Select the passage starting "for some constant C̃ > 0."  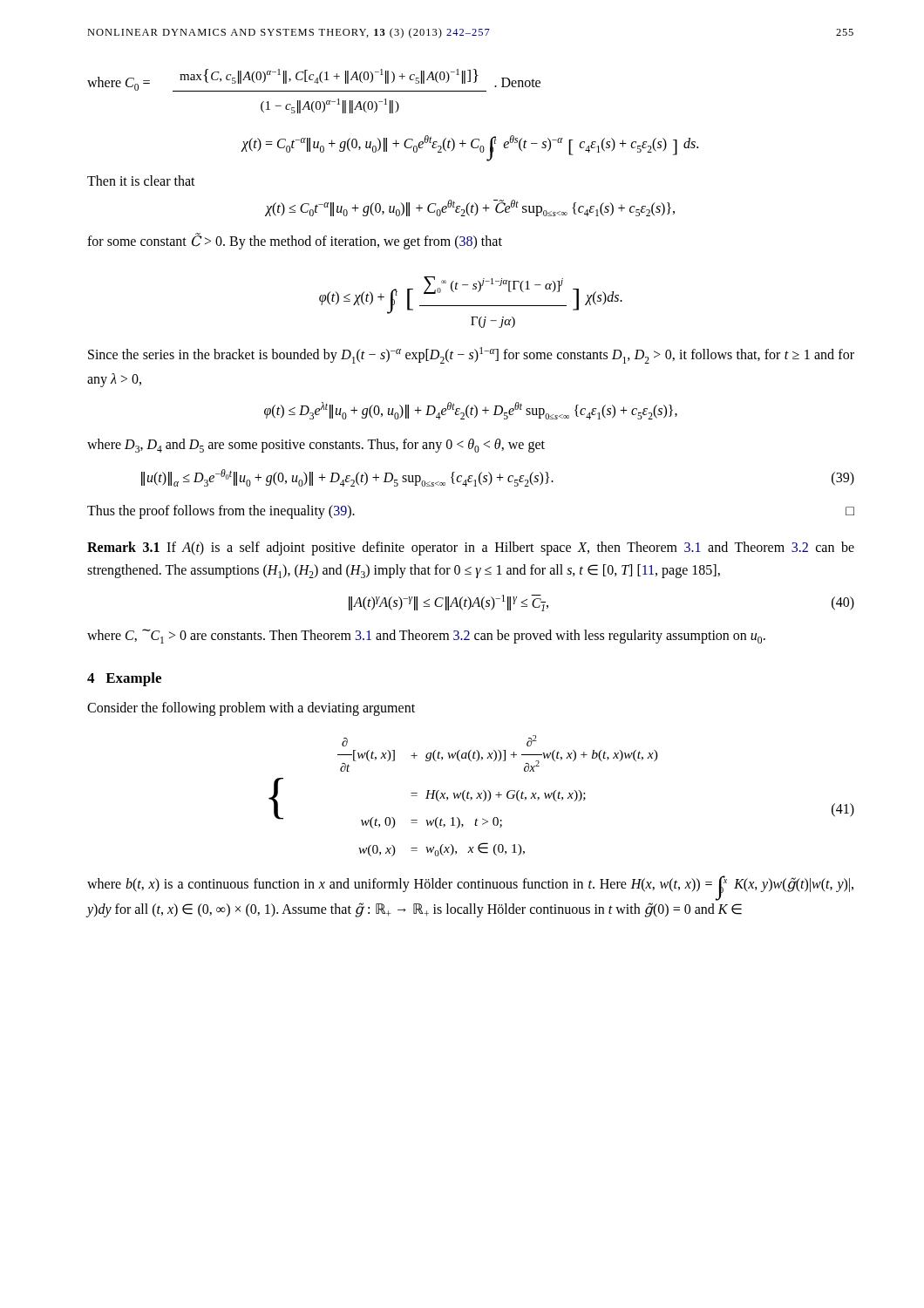coord(295,241)
